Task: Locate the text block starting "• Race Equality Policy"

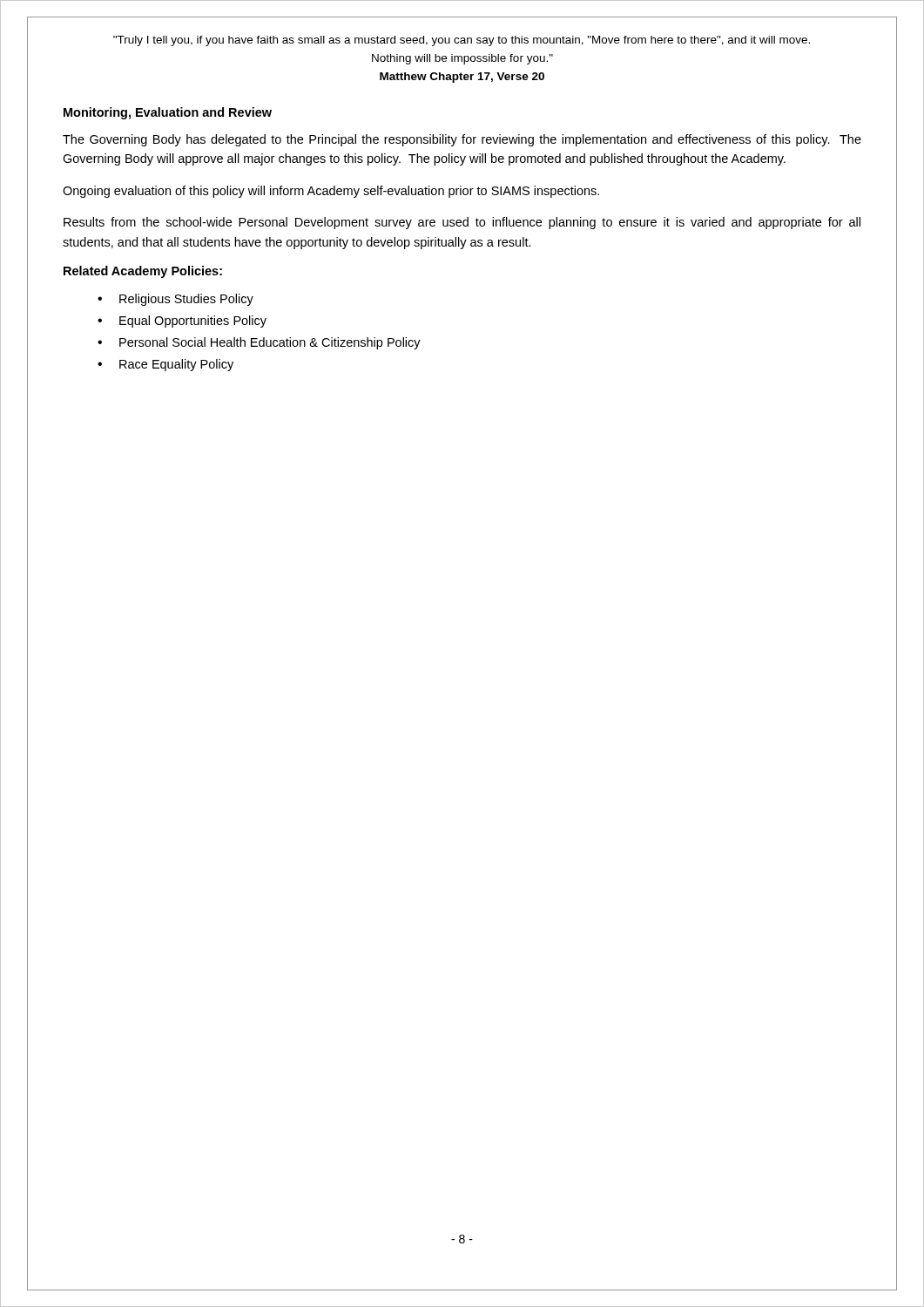Action: tap(166, 364)
